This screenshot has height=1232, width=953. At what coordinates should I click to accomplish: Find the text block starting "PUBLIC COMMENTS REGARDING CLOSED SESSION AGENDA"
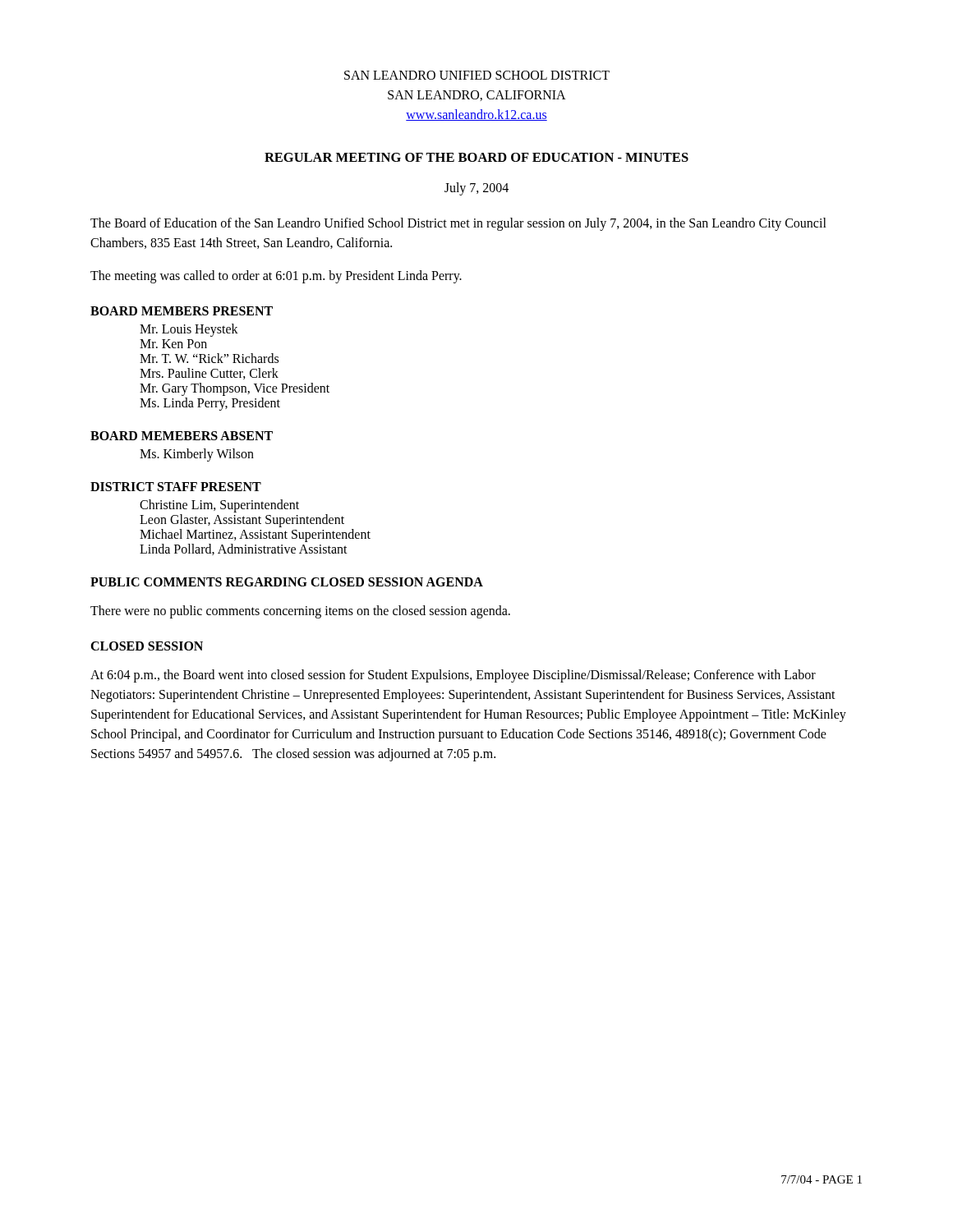point(287,582)
